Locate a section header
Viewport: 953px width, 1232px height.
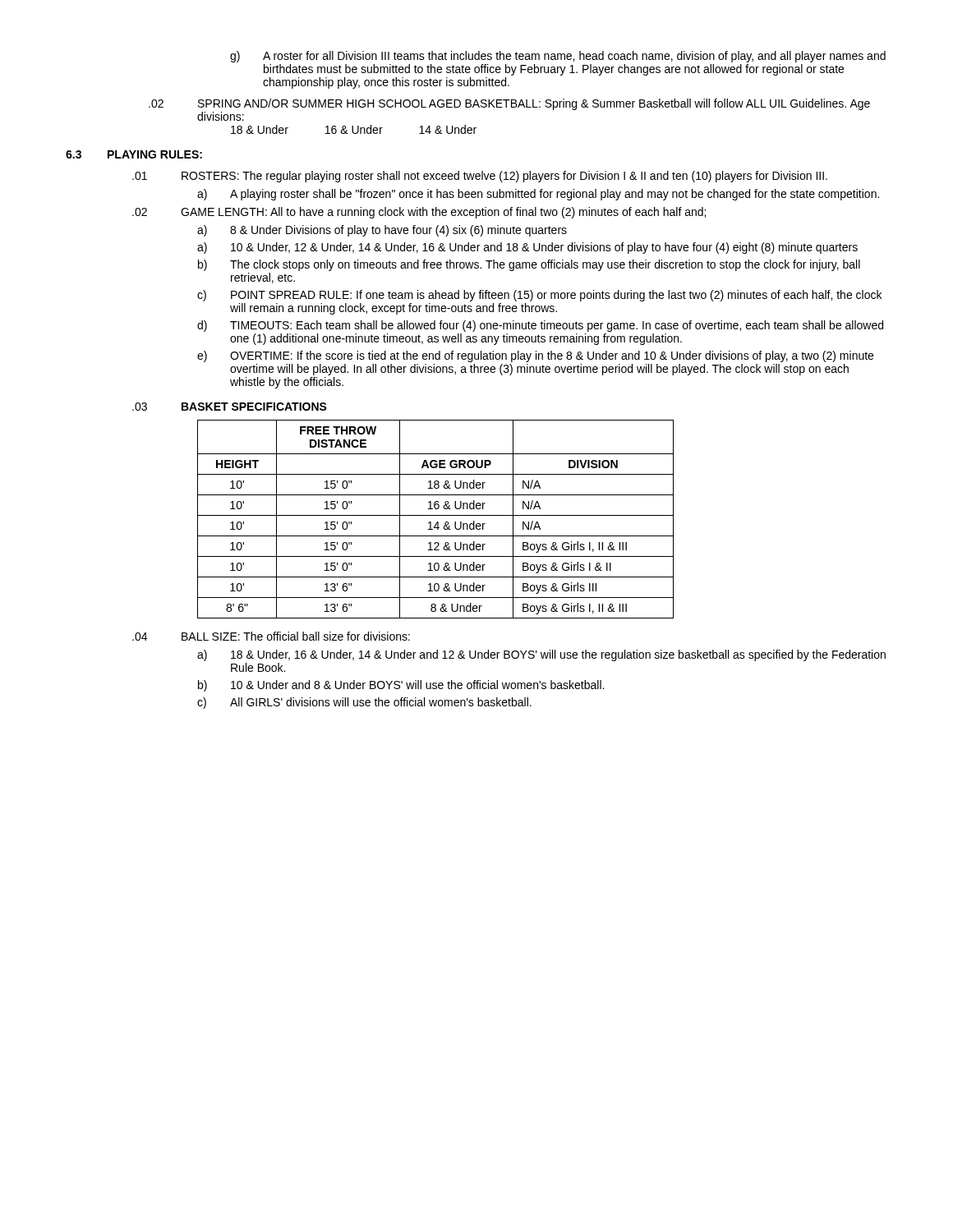(134, 154)
